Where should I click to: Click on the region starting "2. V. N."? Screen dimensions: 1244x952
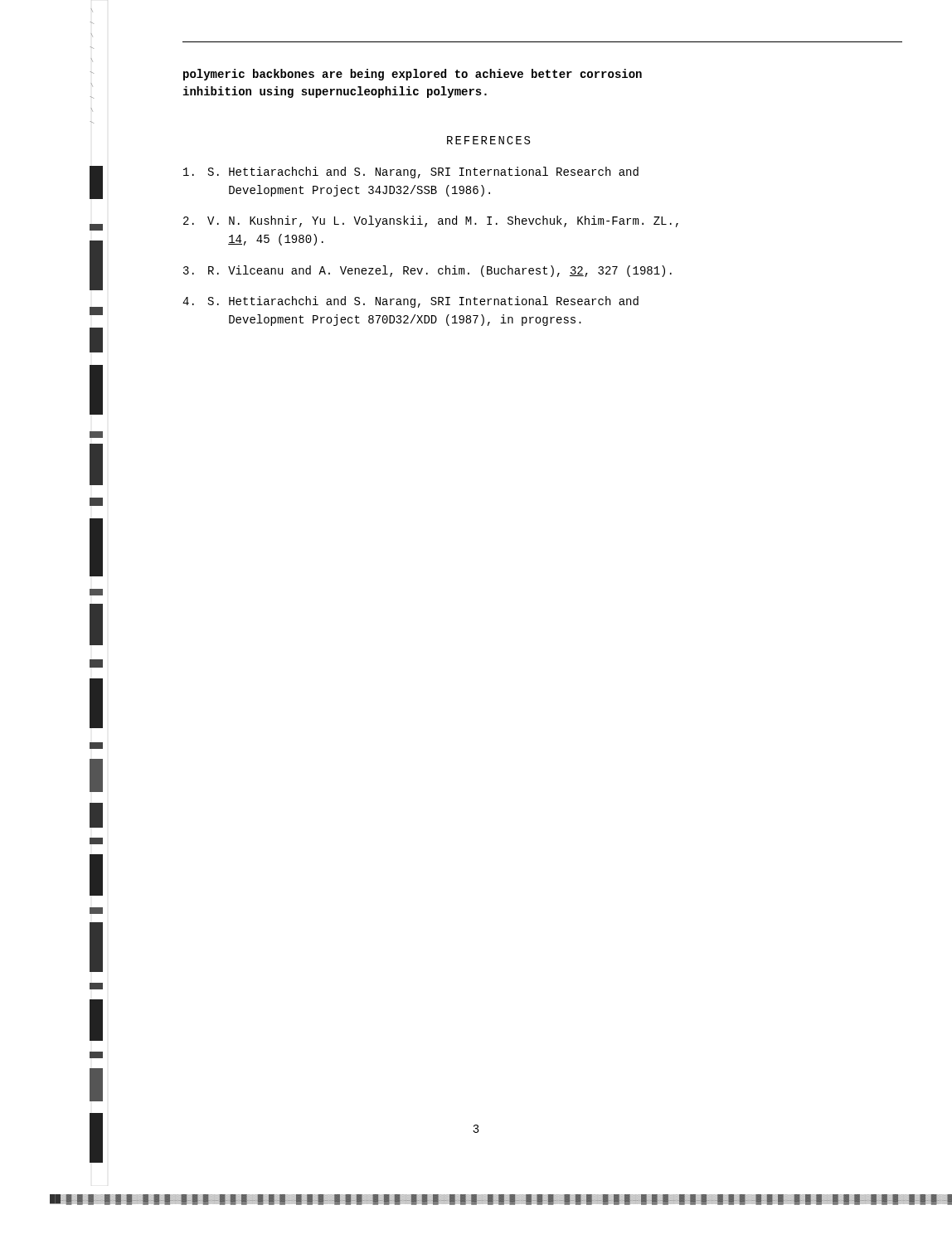(432, 231)
